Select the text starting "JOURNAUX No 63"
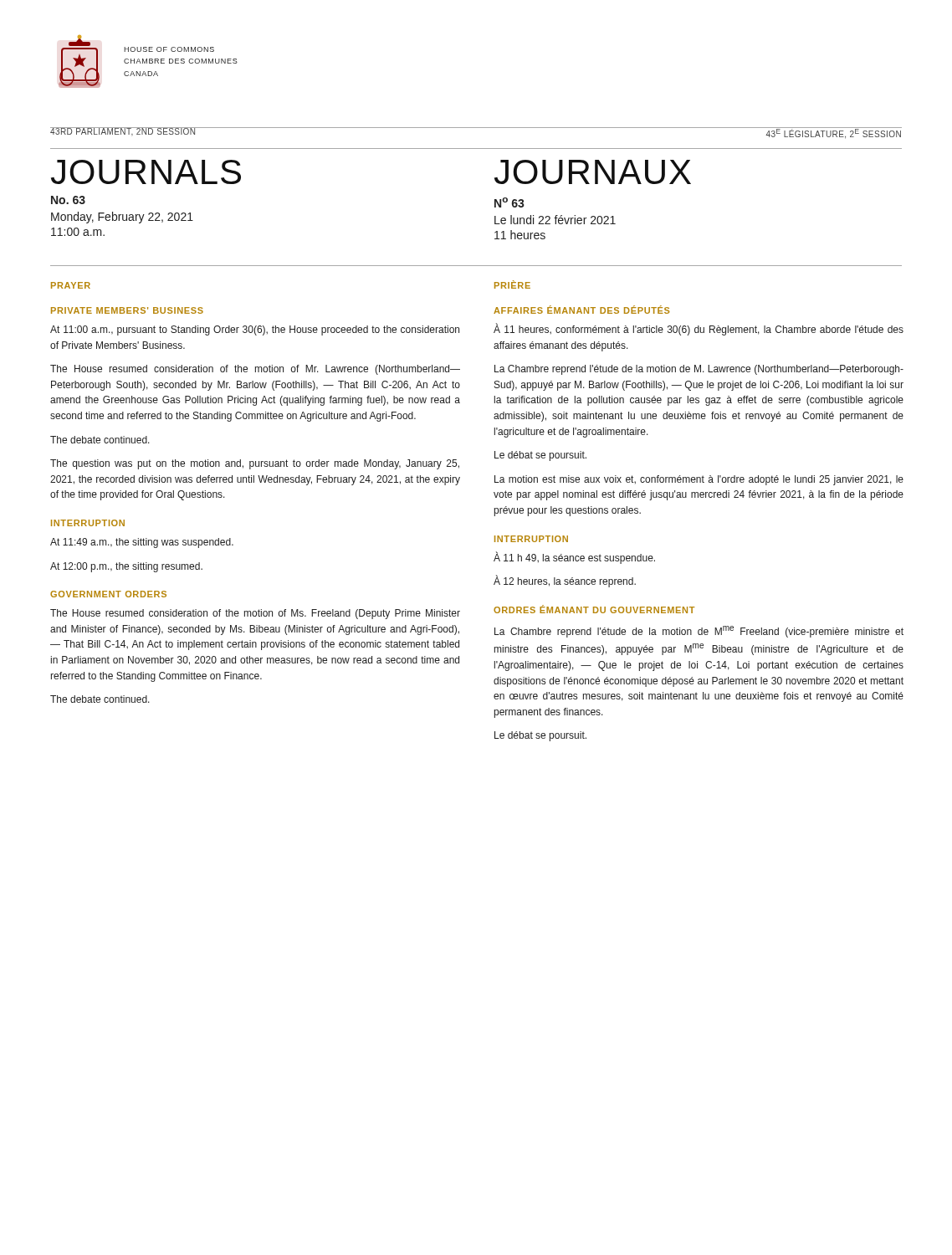This screenshot has height=1255, width=952. 593,172
